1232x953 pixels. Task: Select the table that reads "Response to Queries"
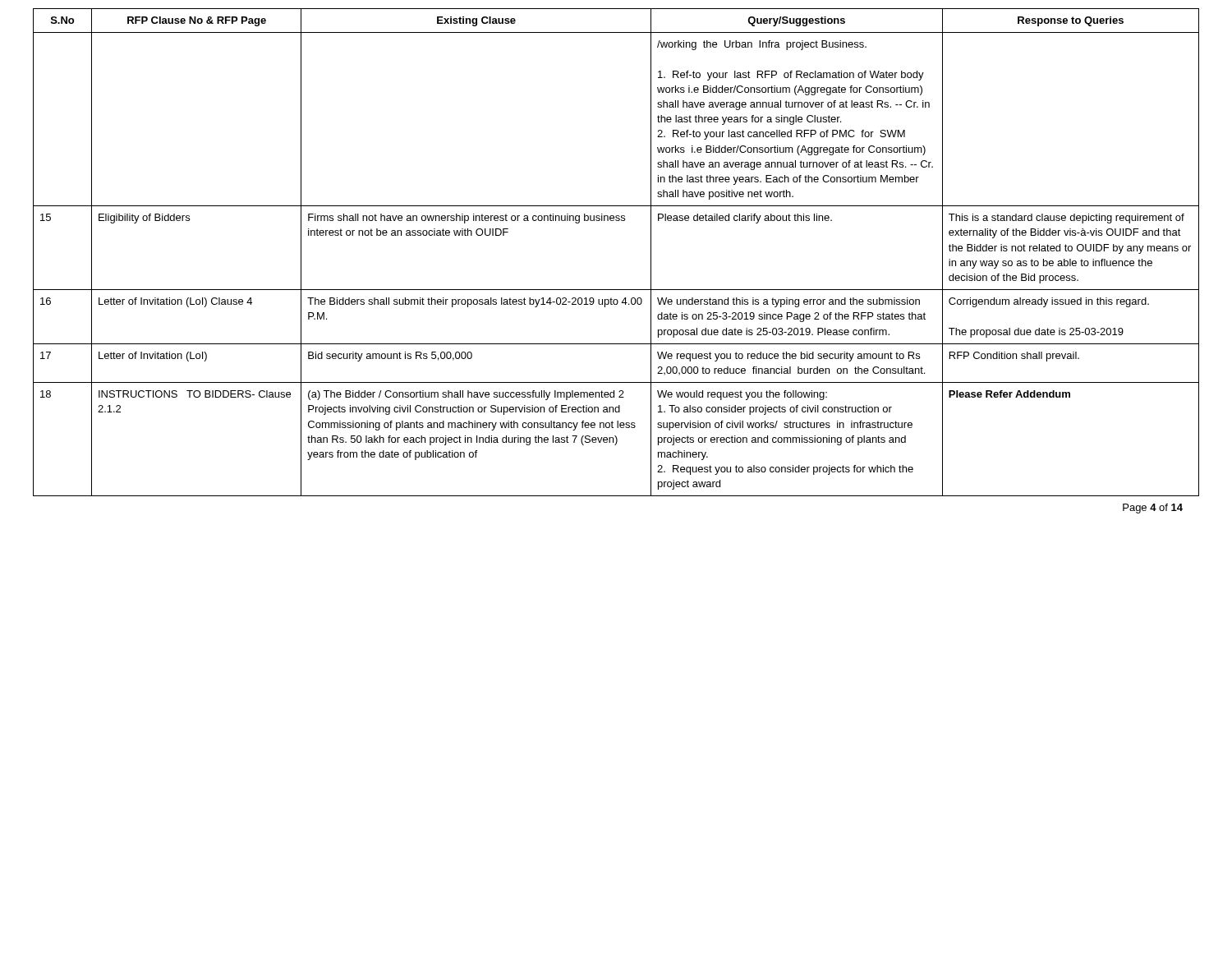click(616, 252)
